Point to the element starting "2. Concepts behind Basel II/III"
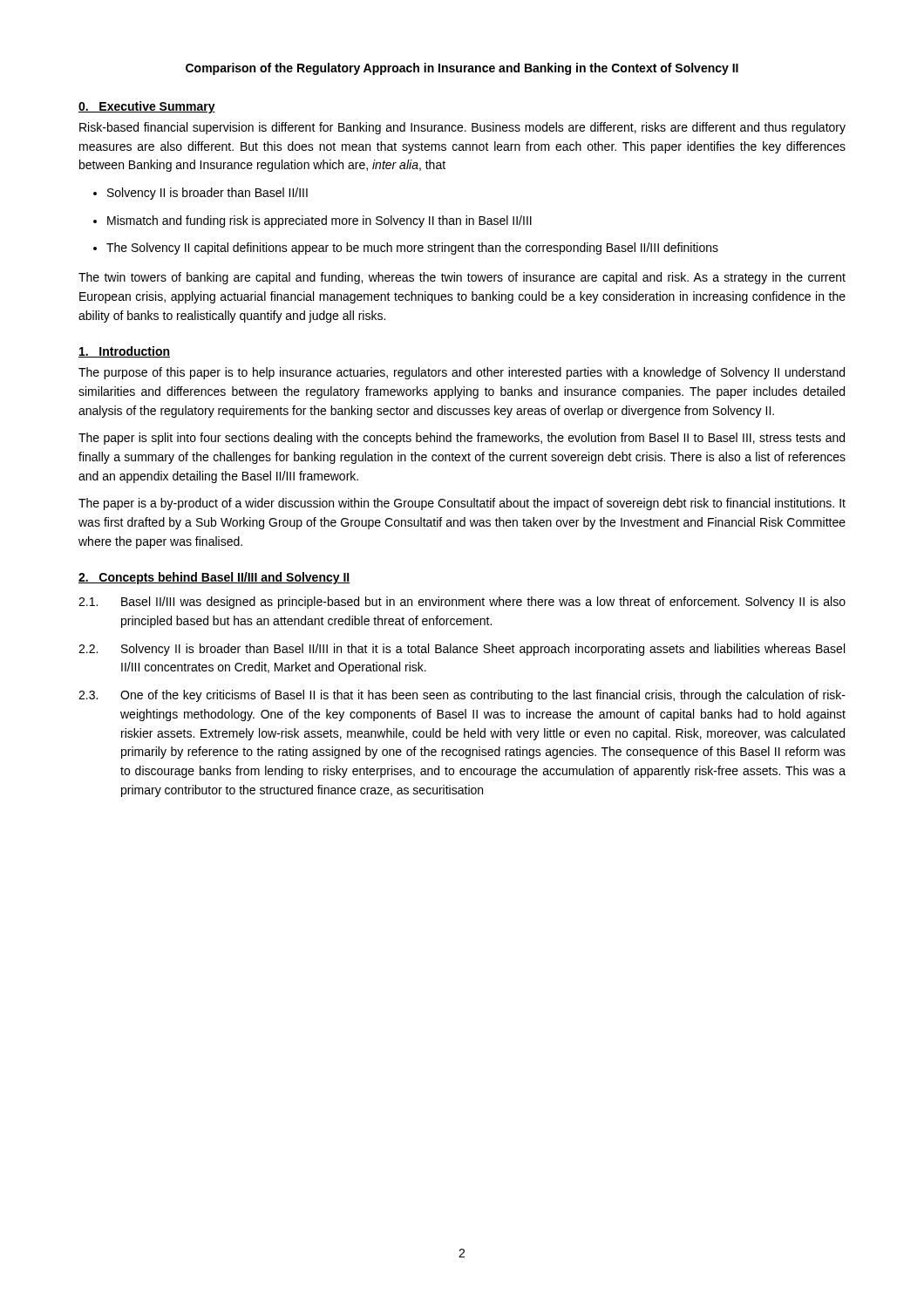The image size is (924, 1308). coord(214,578)
